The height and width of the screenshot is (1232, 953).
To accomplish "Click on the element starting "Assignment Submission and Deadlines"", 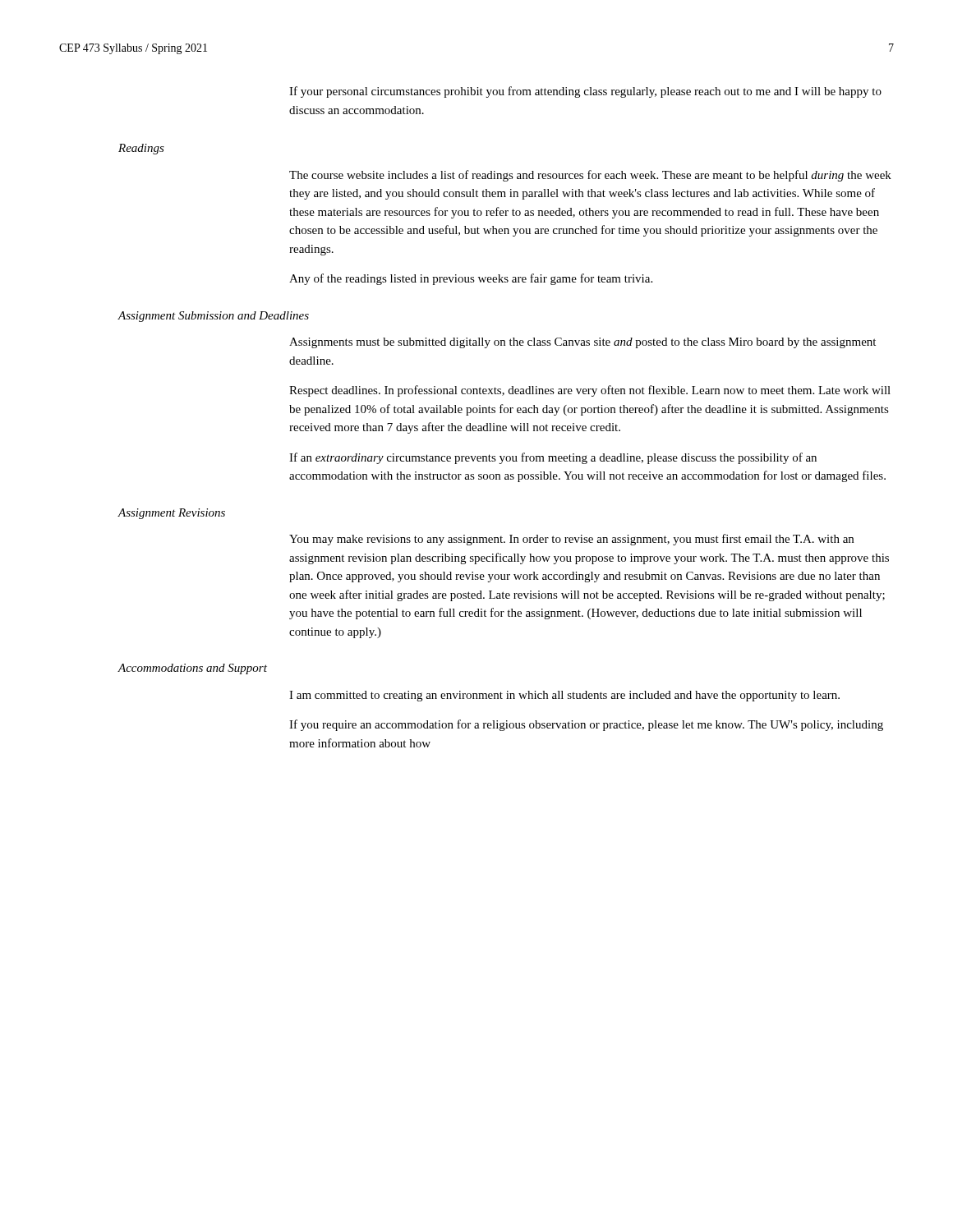I will click(x=214, y=315).
